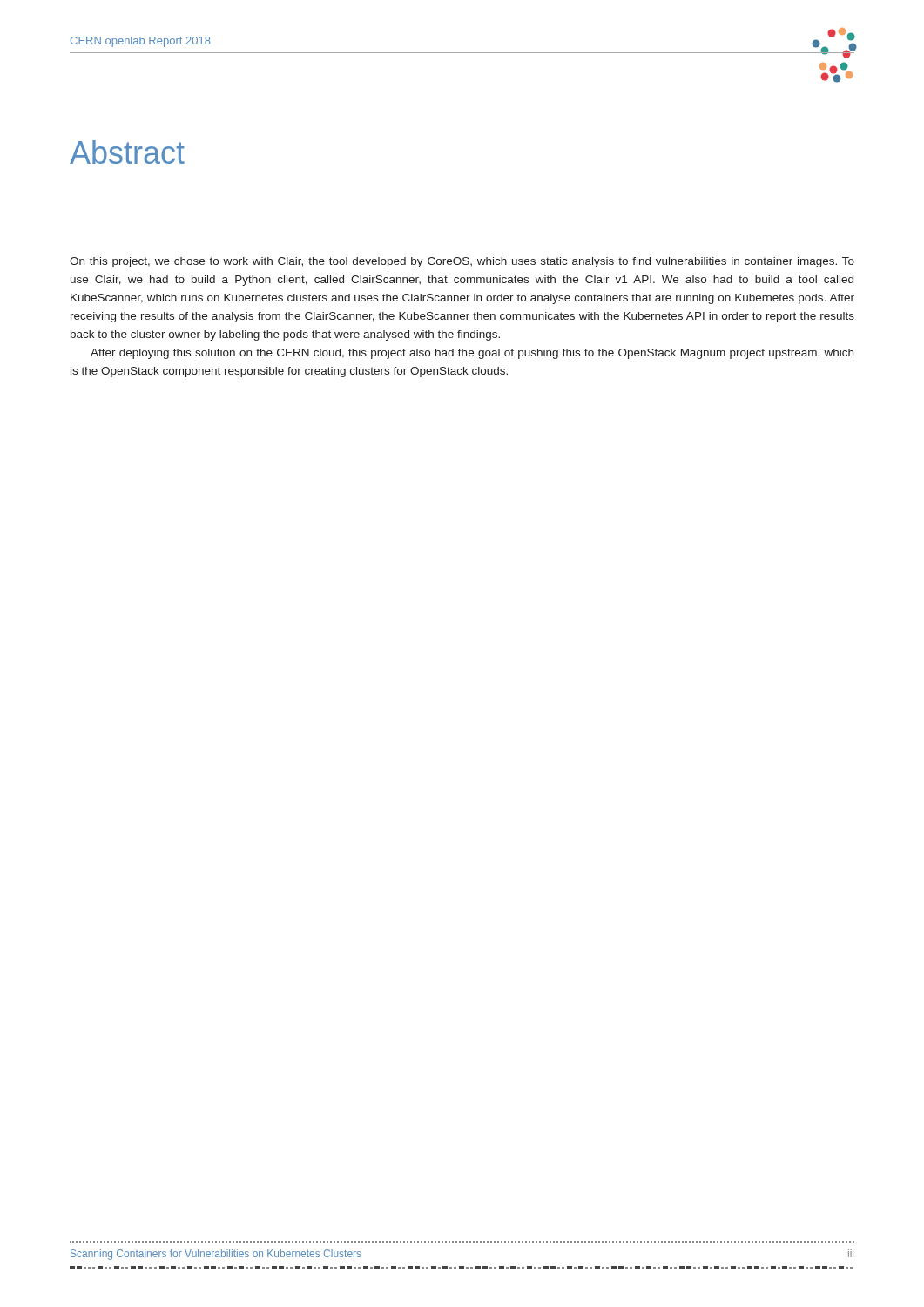Image resolution: width=924 pixels, height=1307 pixels.
Task: Locate the text block with the text "On this project,"
Action: (x=462, y=316)
